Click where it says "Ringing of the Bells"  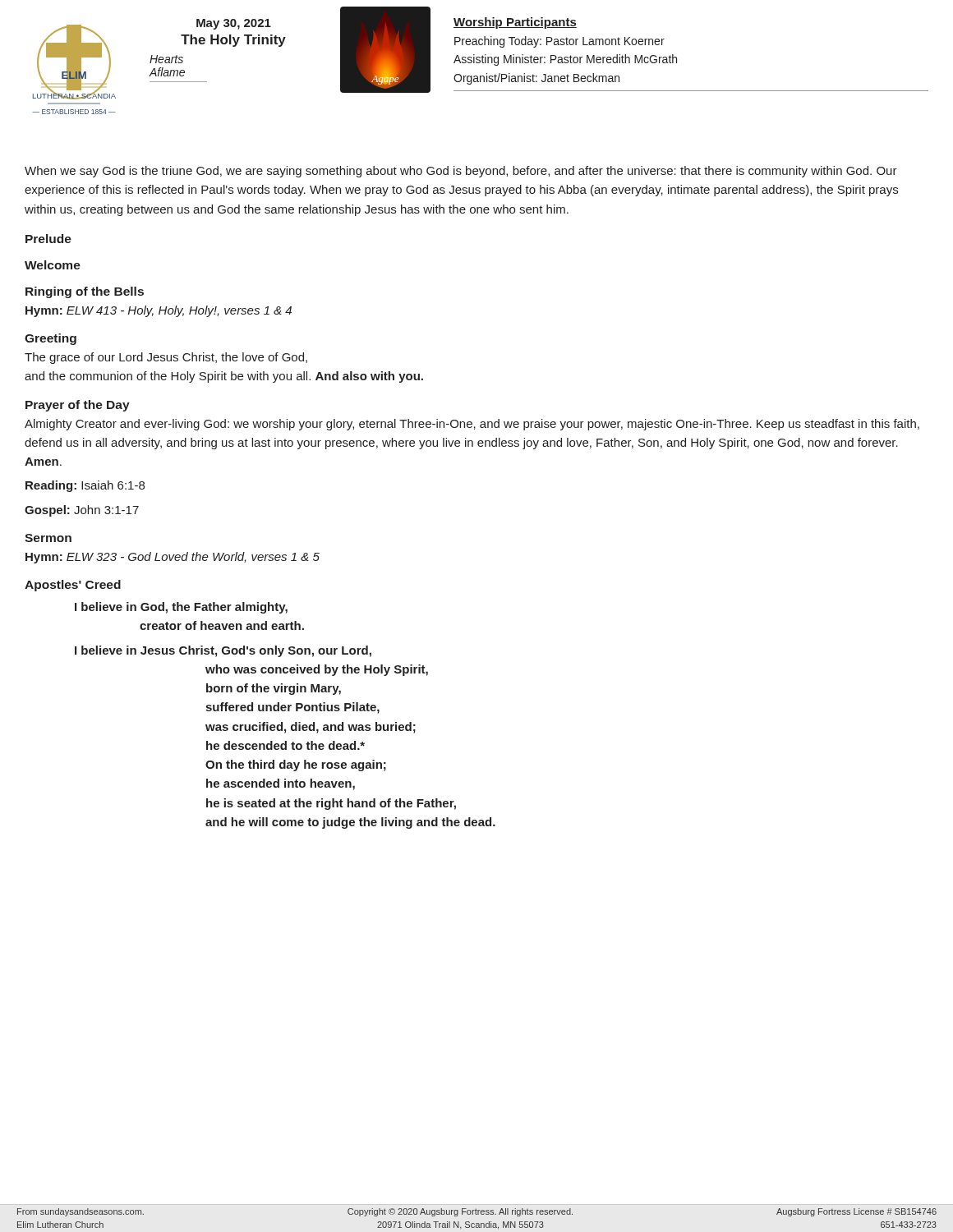coord(84,291)
